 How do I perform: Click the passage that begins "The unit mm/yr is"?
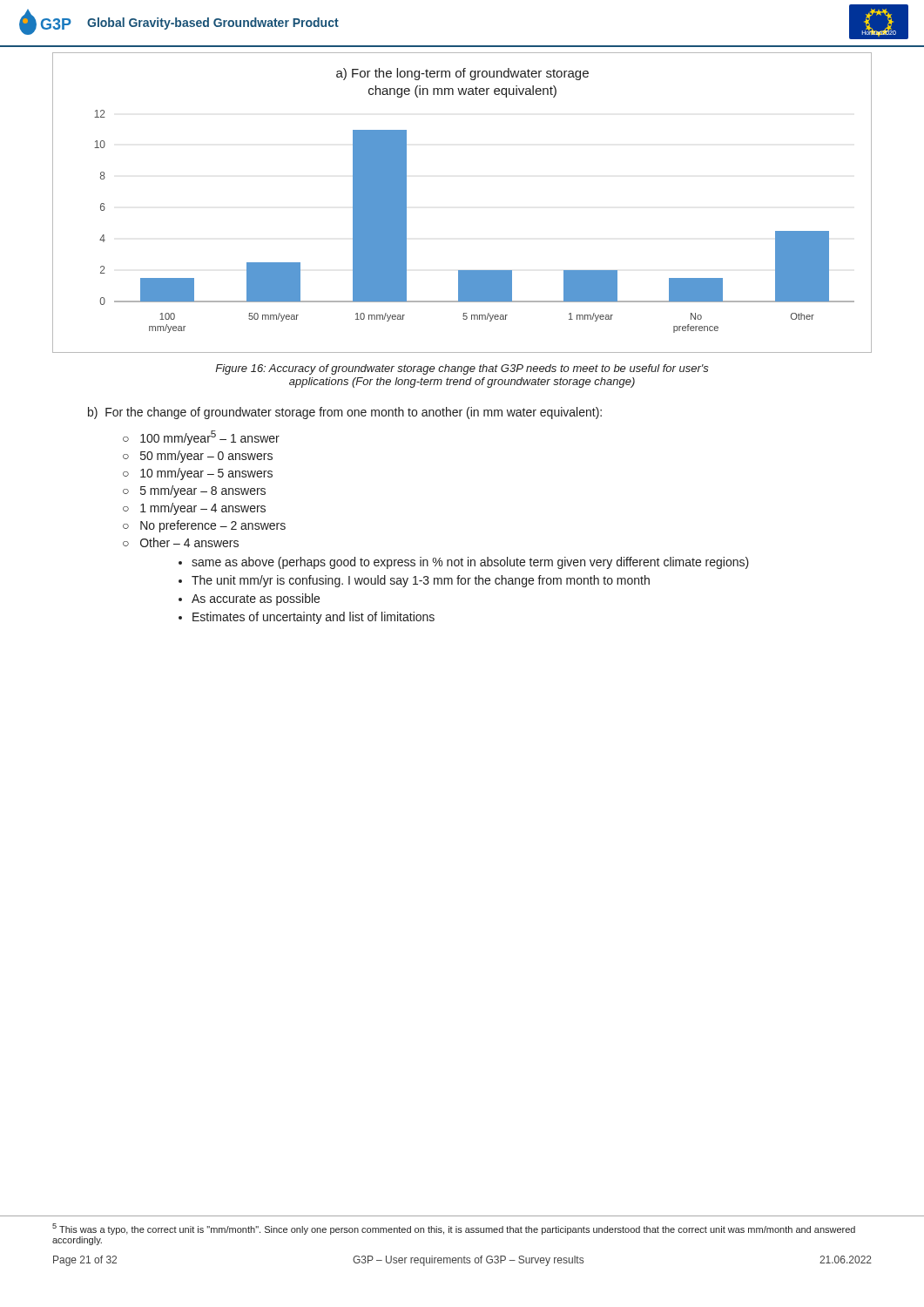(421, 580)
